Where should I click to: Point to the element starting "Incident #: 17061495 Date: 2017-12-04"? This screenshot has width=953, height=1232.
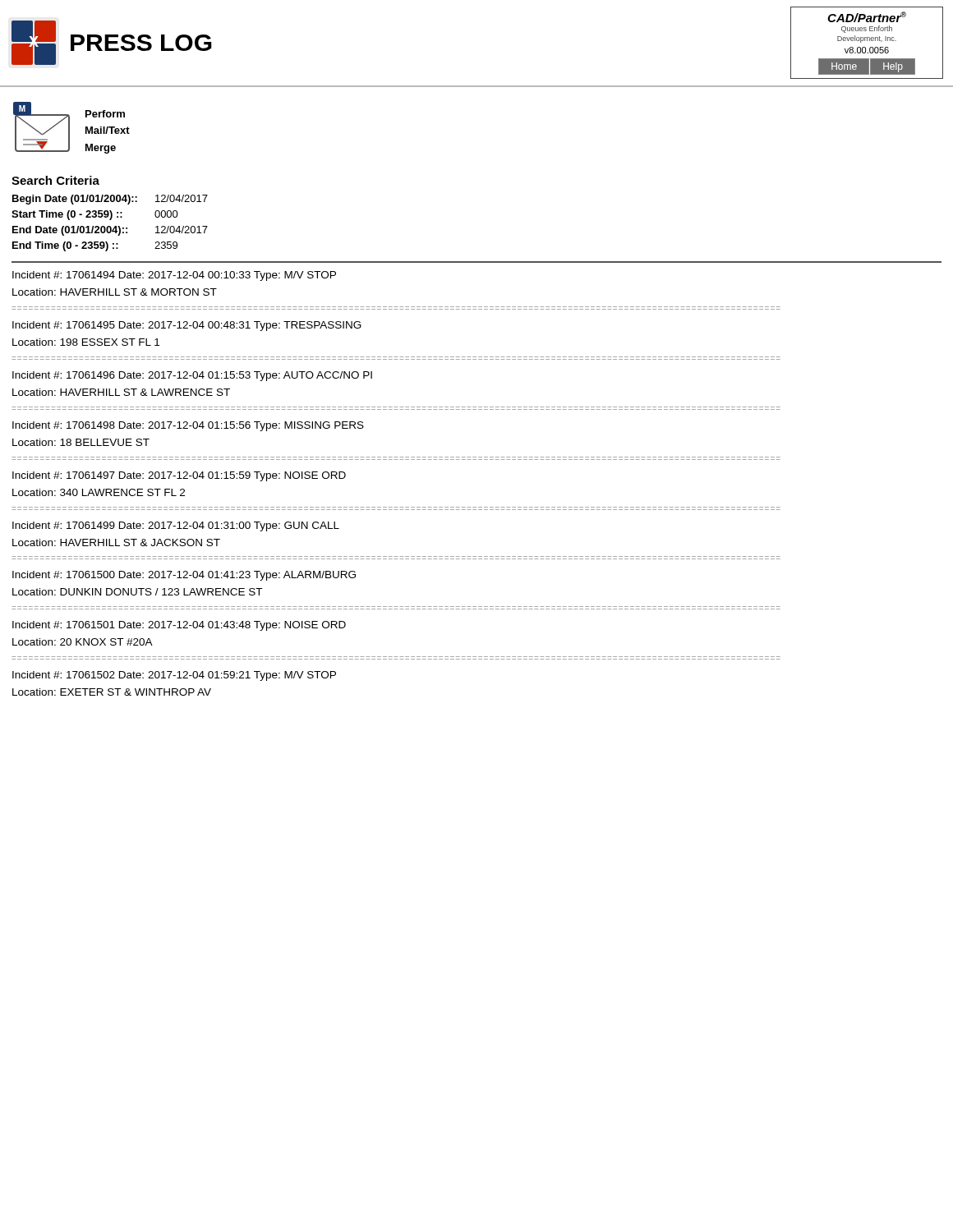187,334
